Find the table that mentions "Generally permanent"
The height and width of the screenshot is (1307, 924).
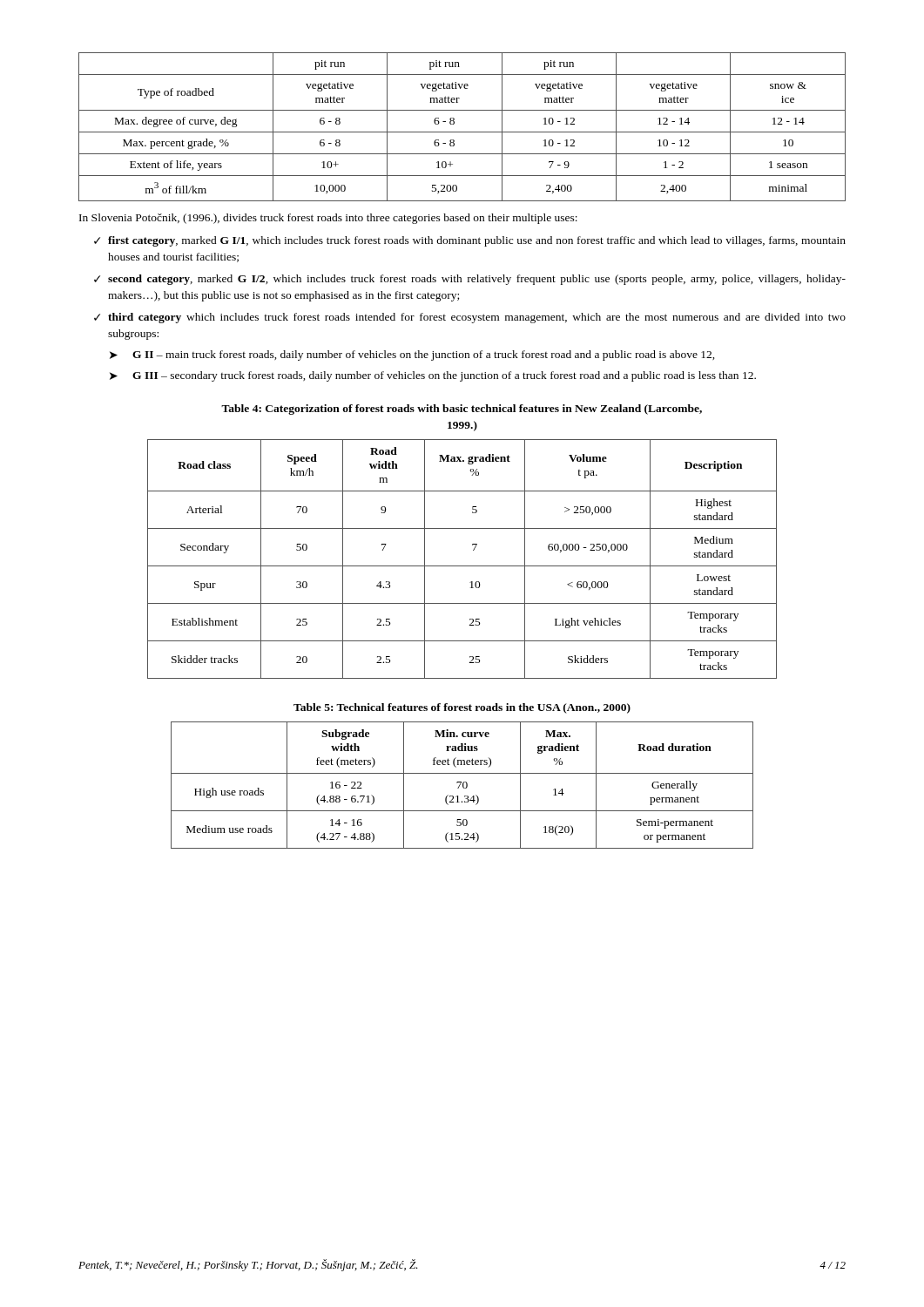(x=462, y=785)
